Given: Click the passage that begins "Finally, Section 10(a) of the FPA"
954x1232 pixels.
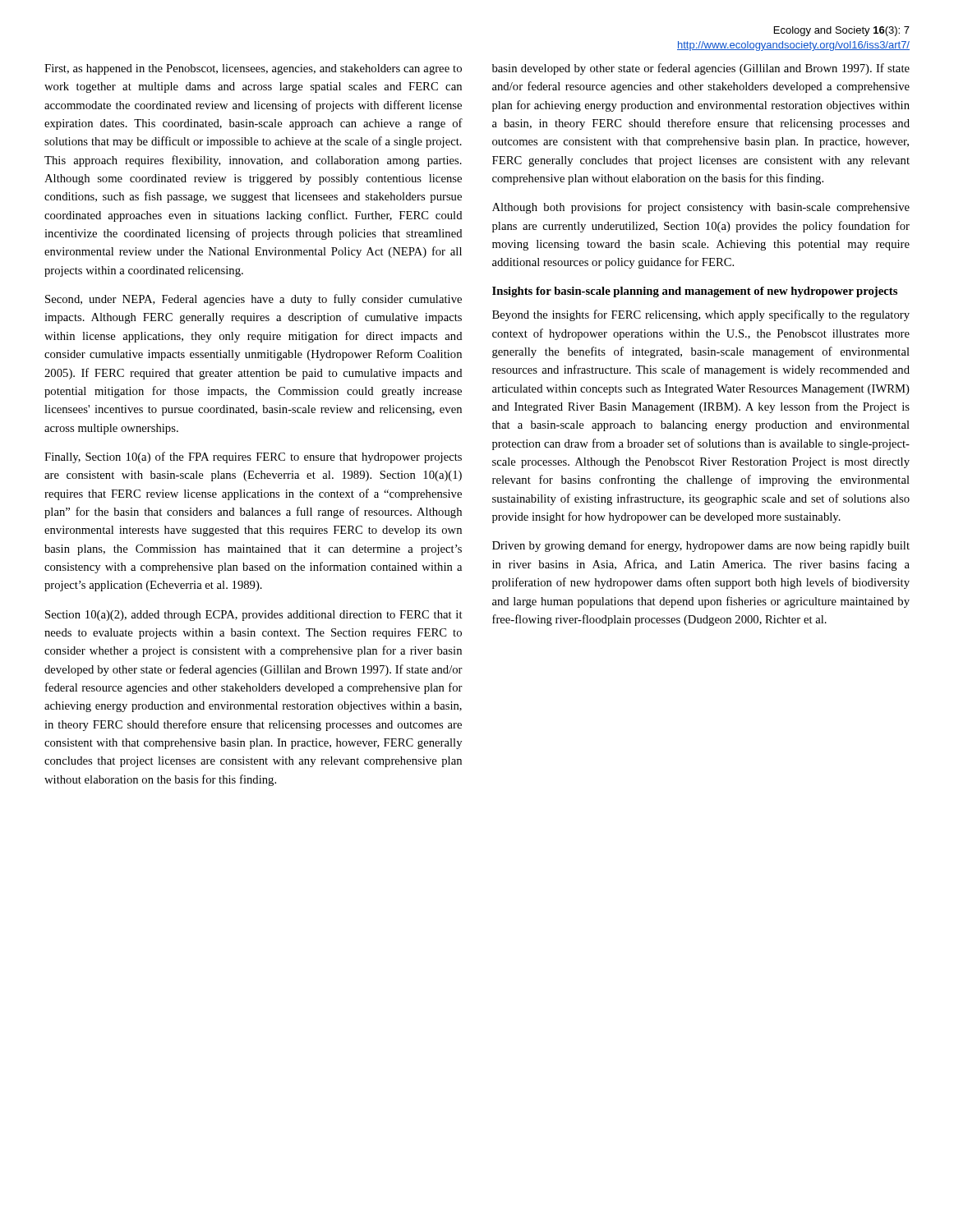Looking at the screenshot, I should [253, 521].
